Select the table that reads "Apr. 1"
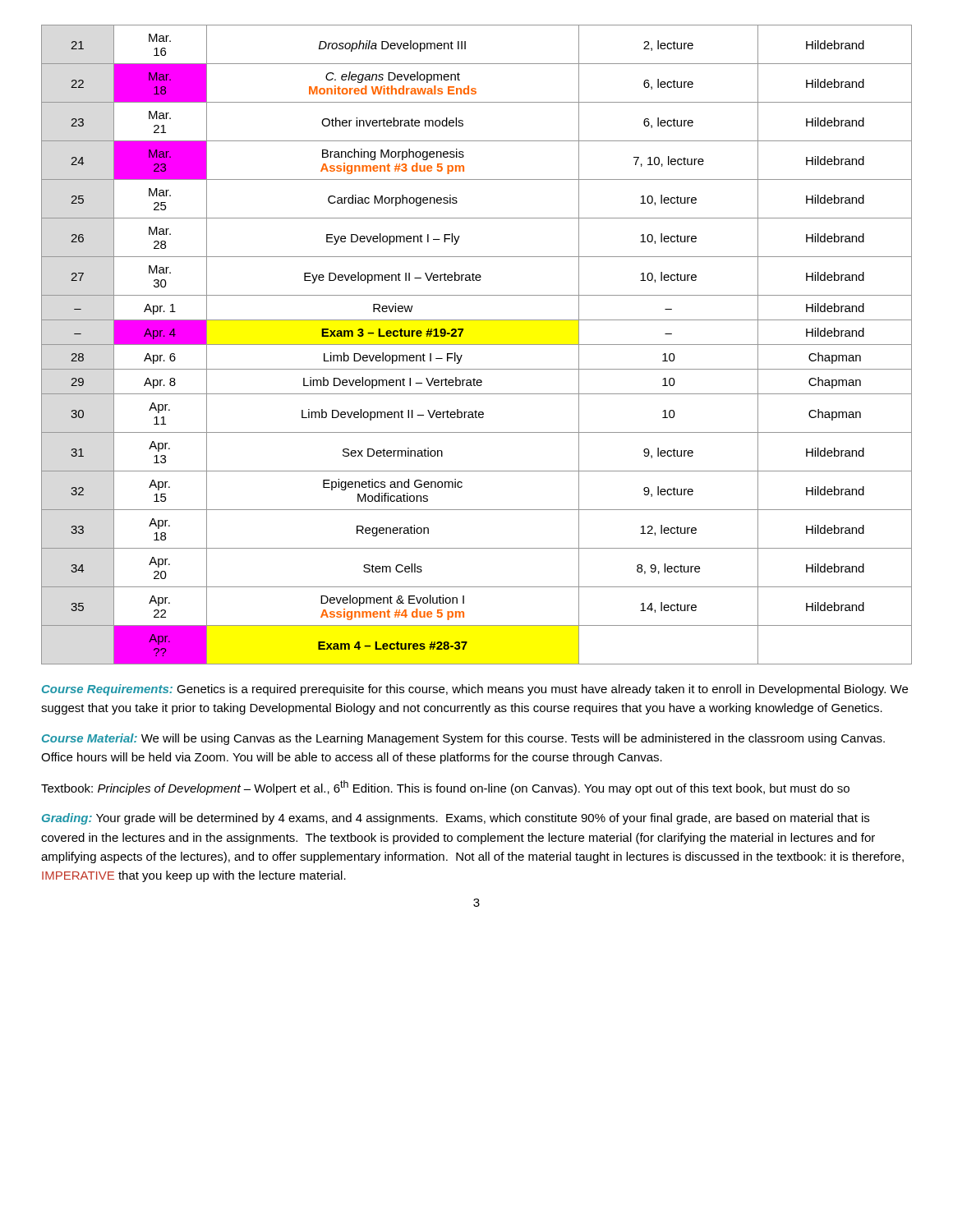This screenshot has width=953, height=1232. pyautogui.click(x=476, y=345)
